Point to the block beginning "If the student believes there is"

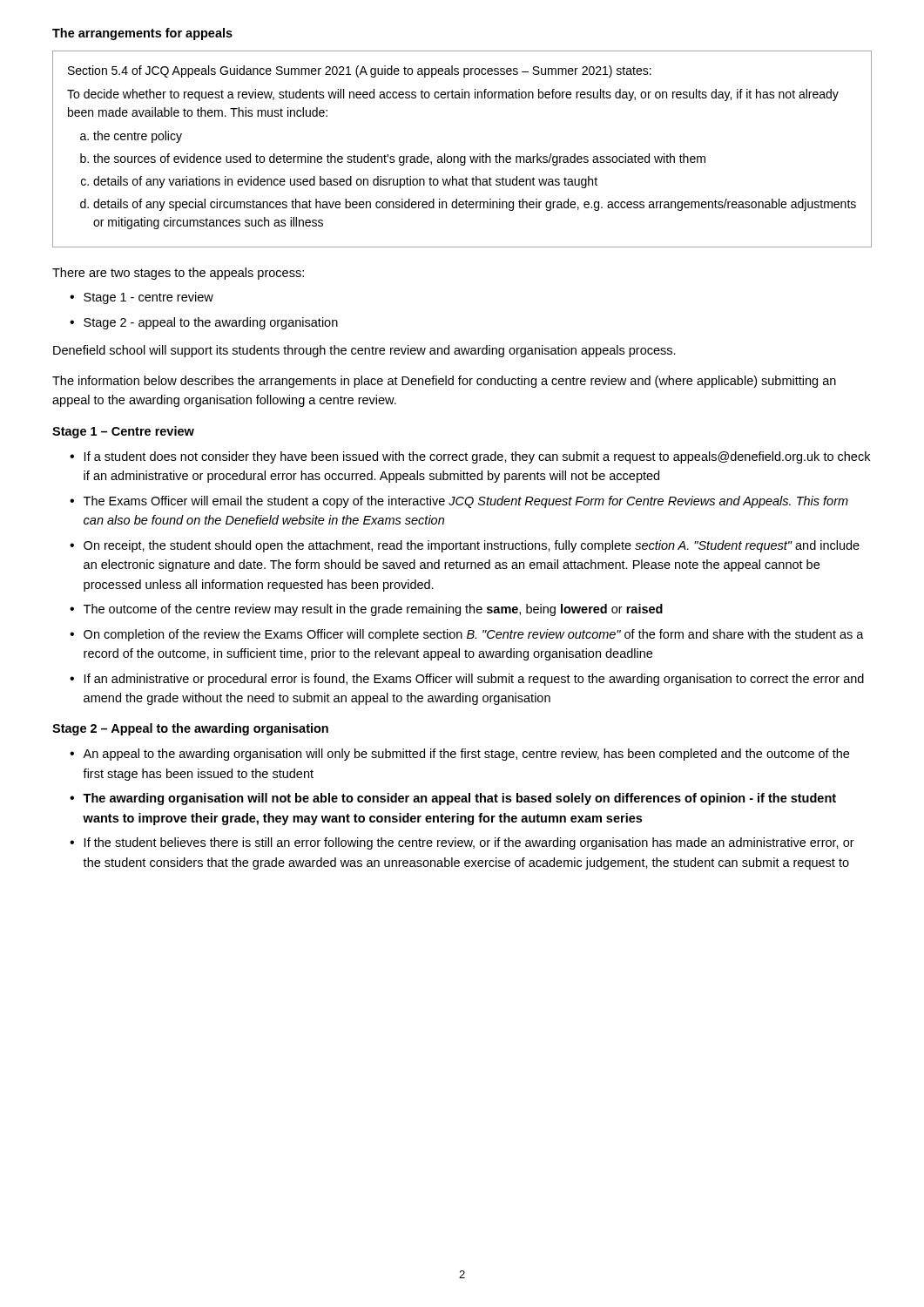point(477,853)
